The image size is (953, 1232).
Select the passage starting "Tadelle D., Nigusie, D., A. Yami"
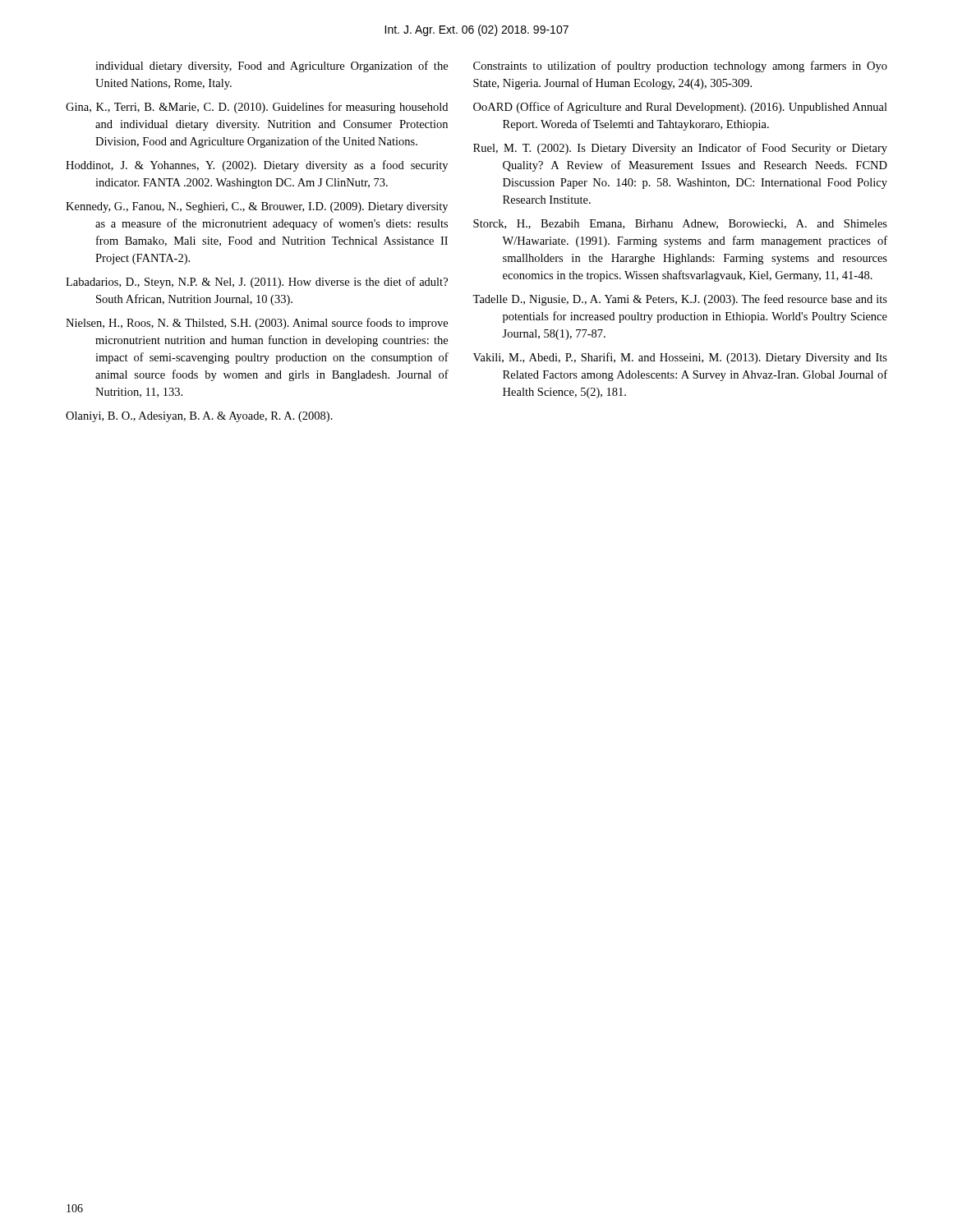click(x=680, y=316)
